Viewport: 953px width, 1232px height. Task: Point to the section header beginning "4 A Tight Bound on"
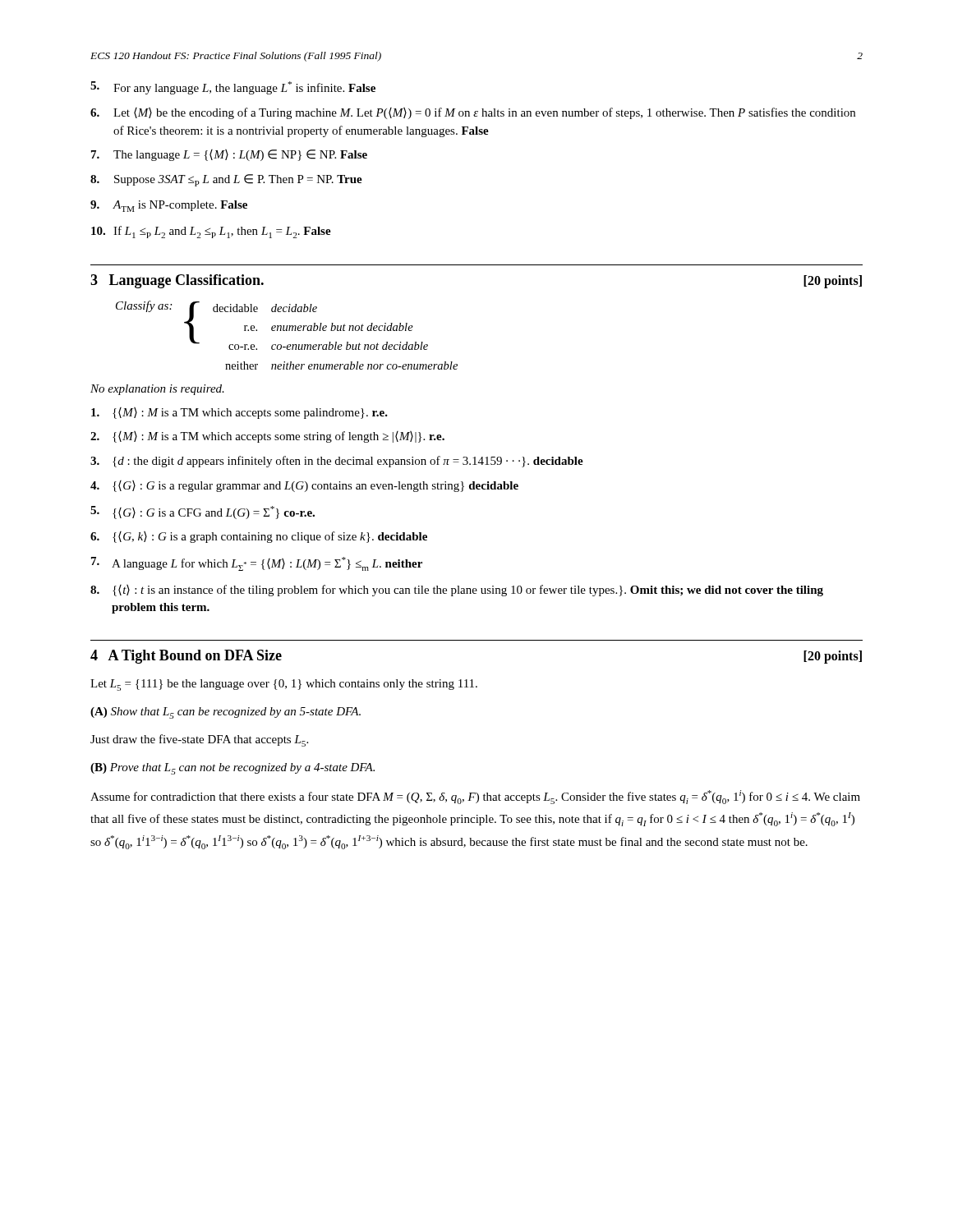pos(180,657)
